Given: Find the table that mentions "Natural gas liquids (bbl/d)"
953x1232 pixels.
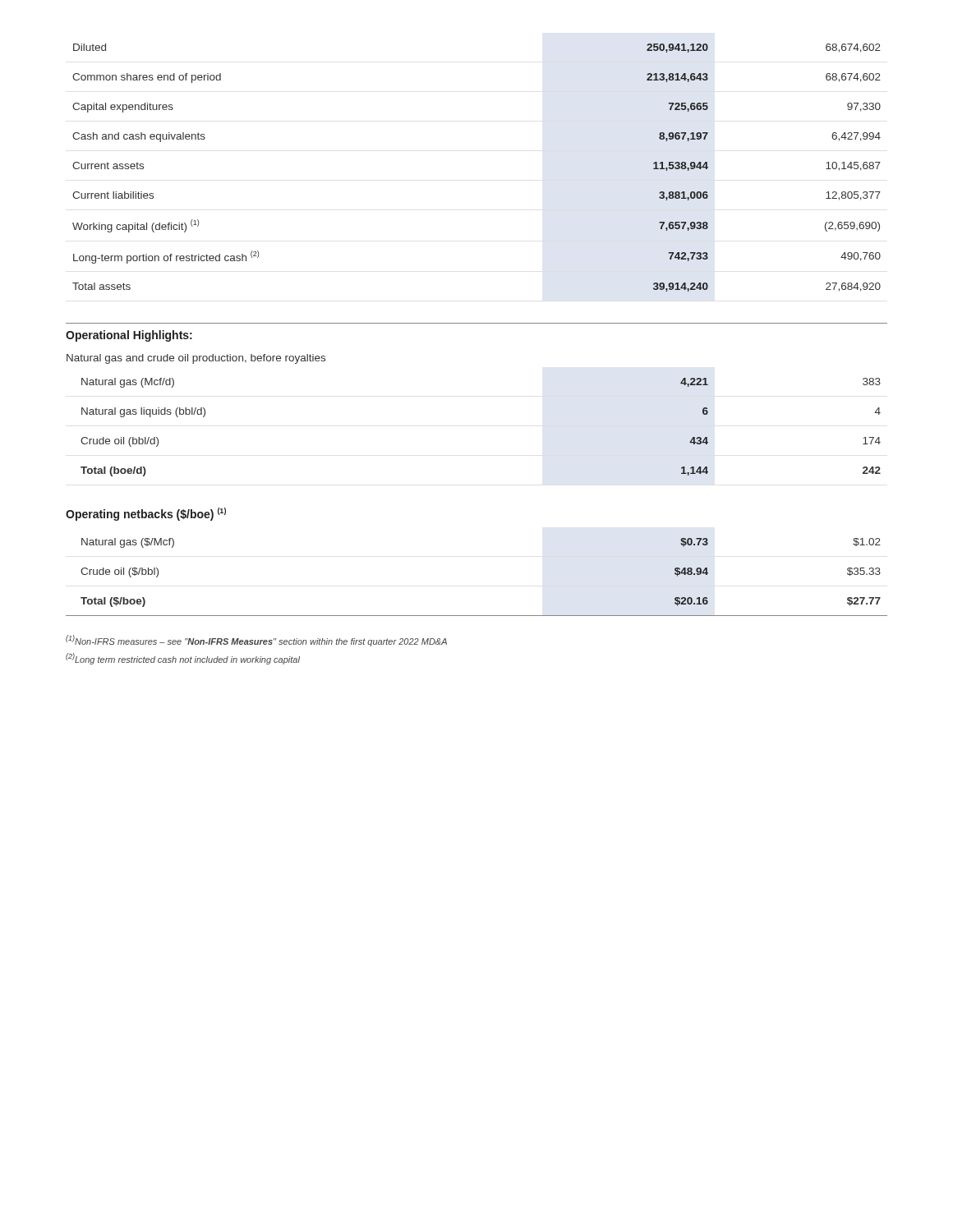Looking at the screenshot, I should 476,434.
